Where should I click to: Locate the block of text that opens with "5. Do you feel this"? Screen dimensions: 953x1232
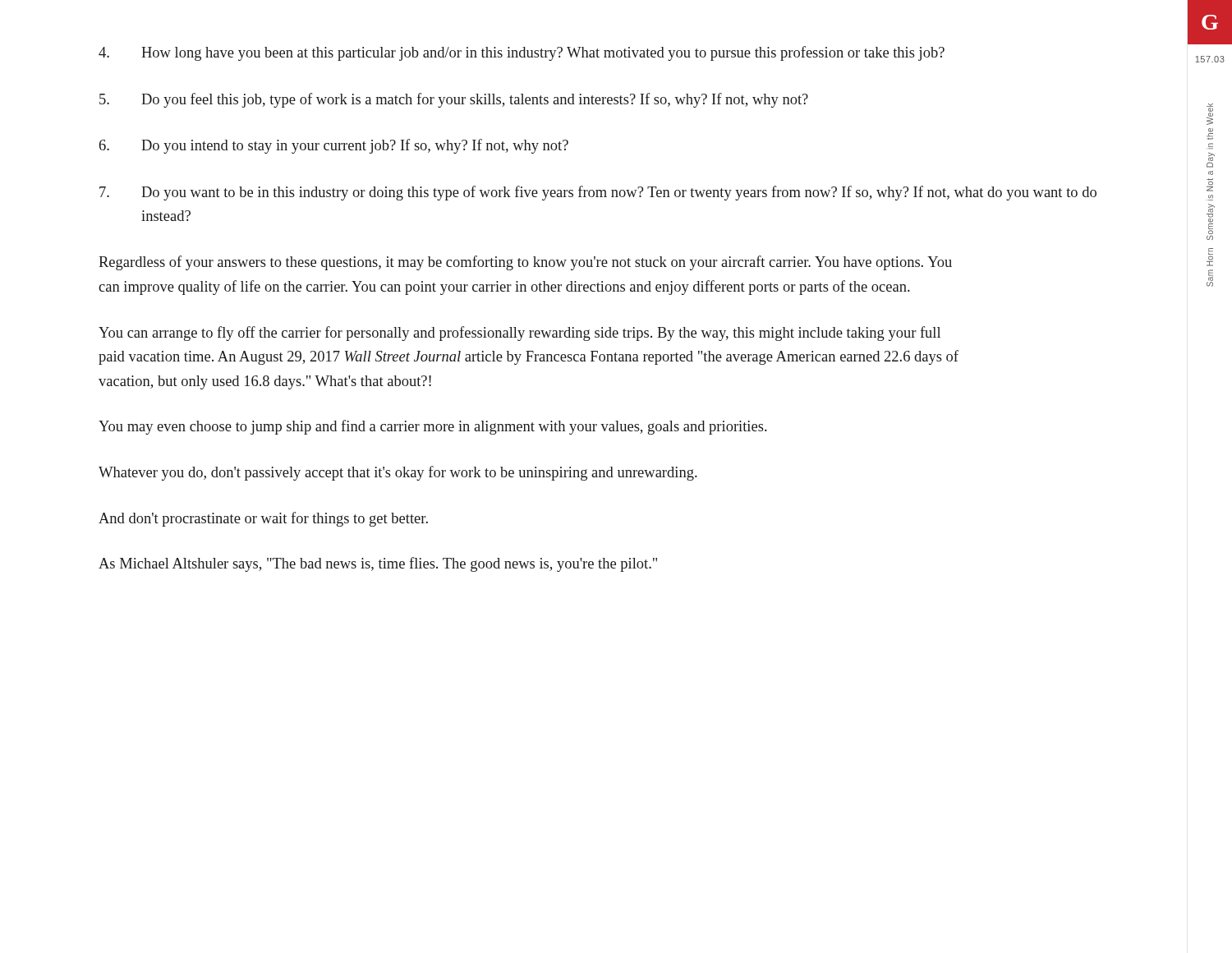pyautogui.click(x=620, y=99)
